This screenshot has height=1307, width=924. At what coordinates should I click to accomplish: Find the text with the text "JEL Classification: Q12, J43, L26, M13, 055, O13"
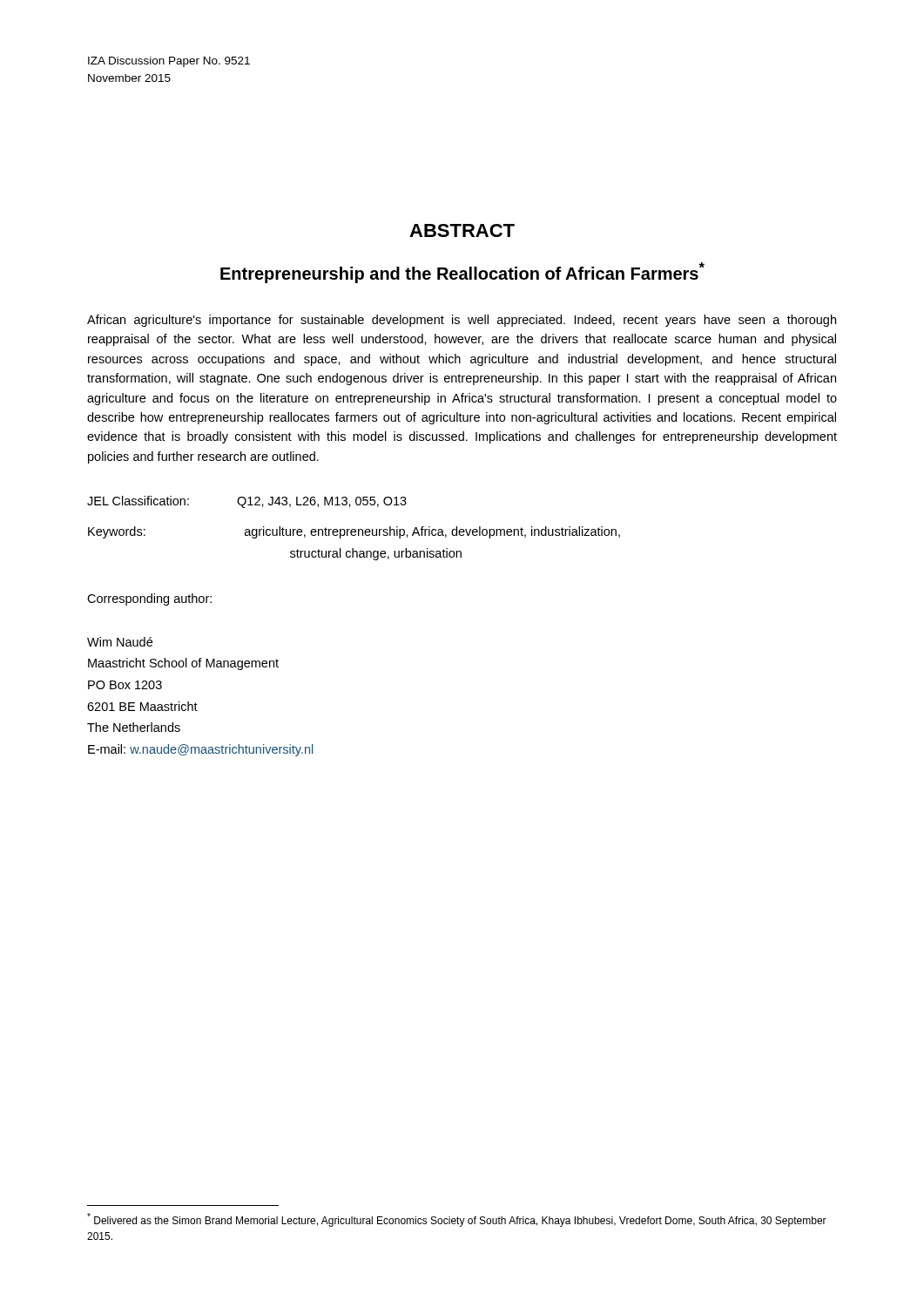coord(247,502)
